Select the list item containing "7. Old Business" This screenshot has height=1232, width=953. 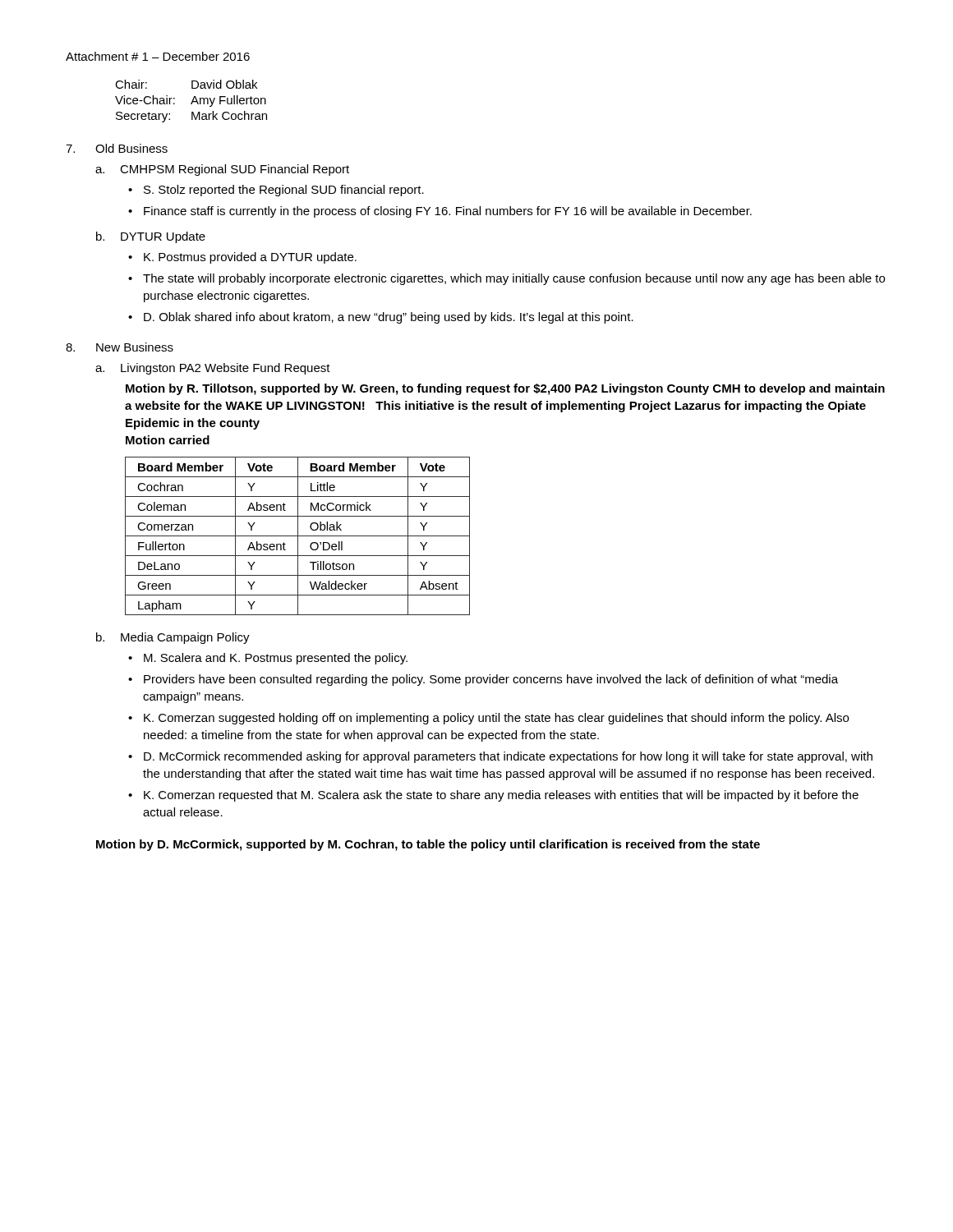(117, 148)
